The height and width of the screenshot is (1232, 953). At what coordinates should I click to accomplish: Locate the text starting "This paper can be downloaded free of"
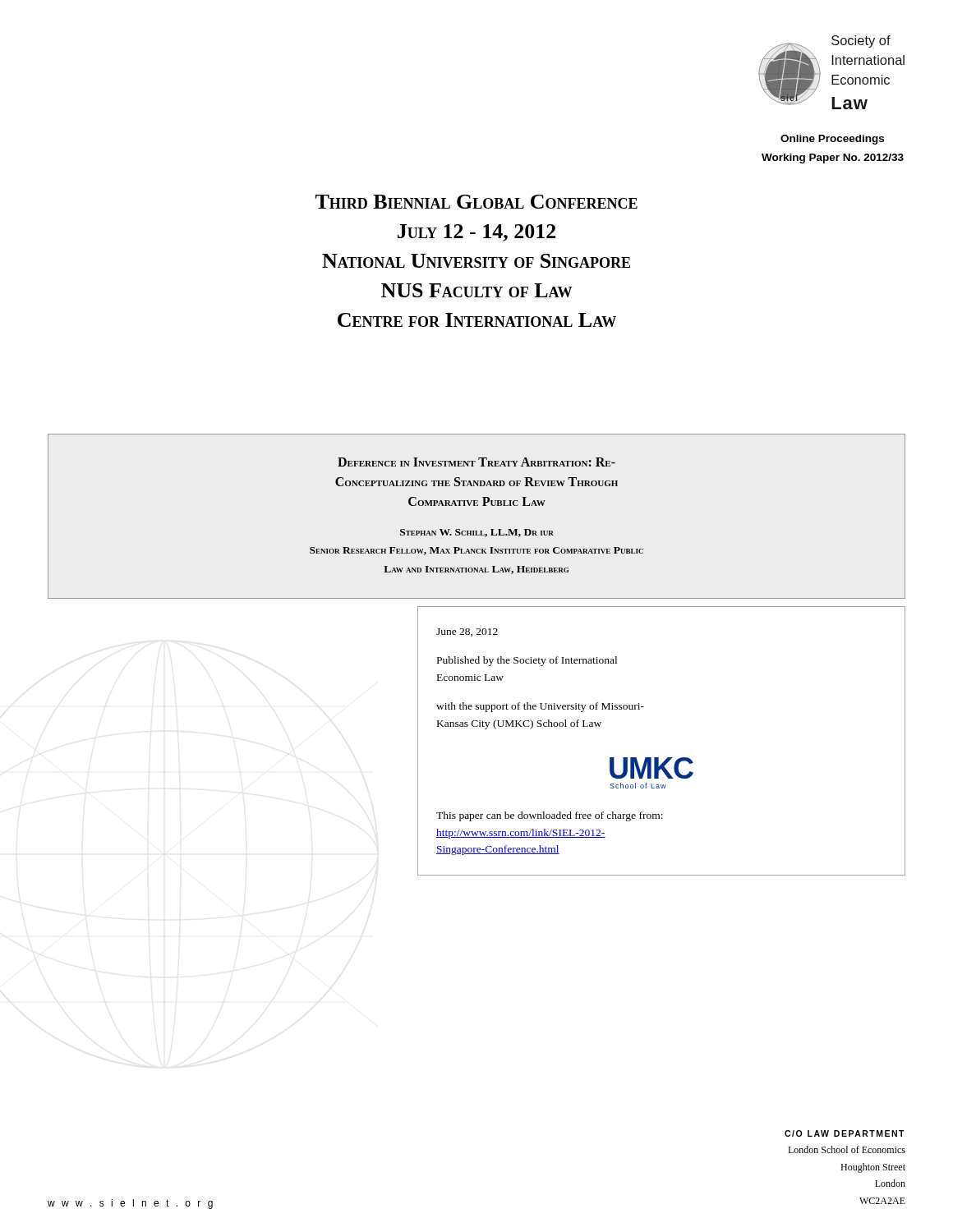(550, 832)
